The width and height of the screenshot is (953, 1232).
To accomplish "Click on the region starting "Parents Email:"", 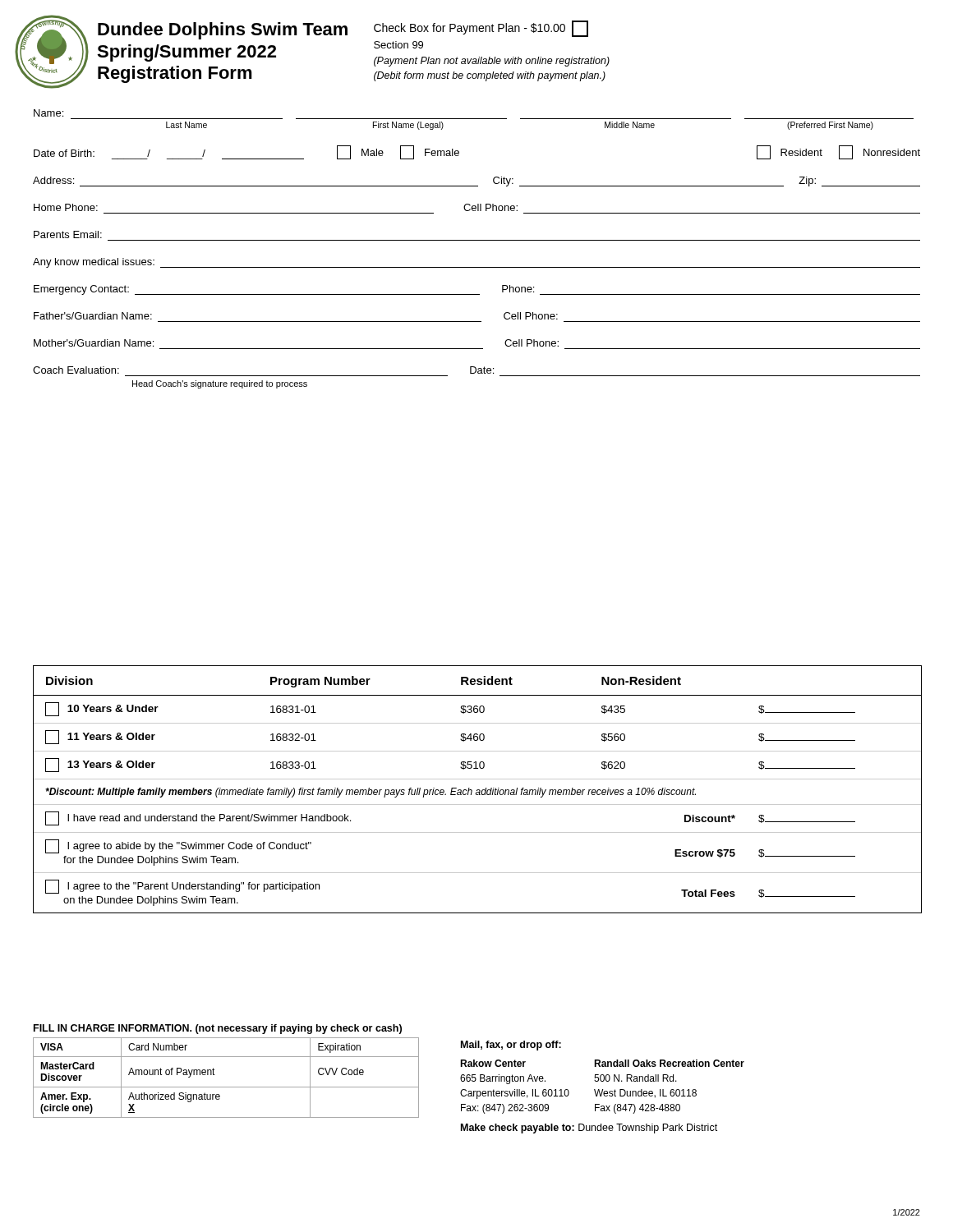I will click(476, 234).
